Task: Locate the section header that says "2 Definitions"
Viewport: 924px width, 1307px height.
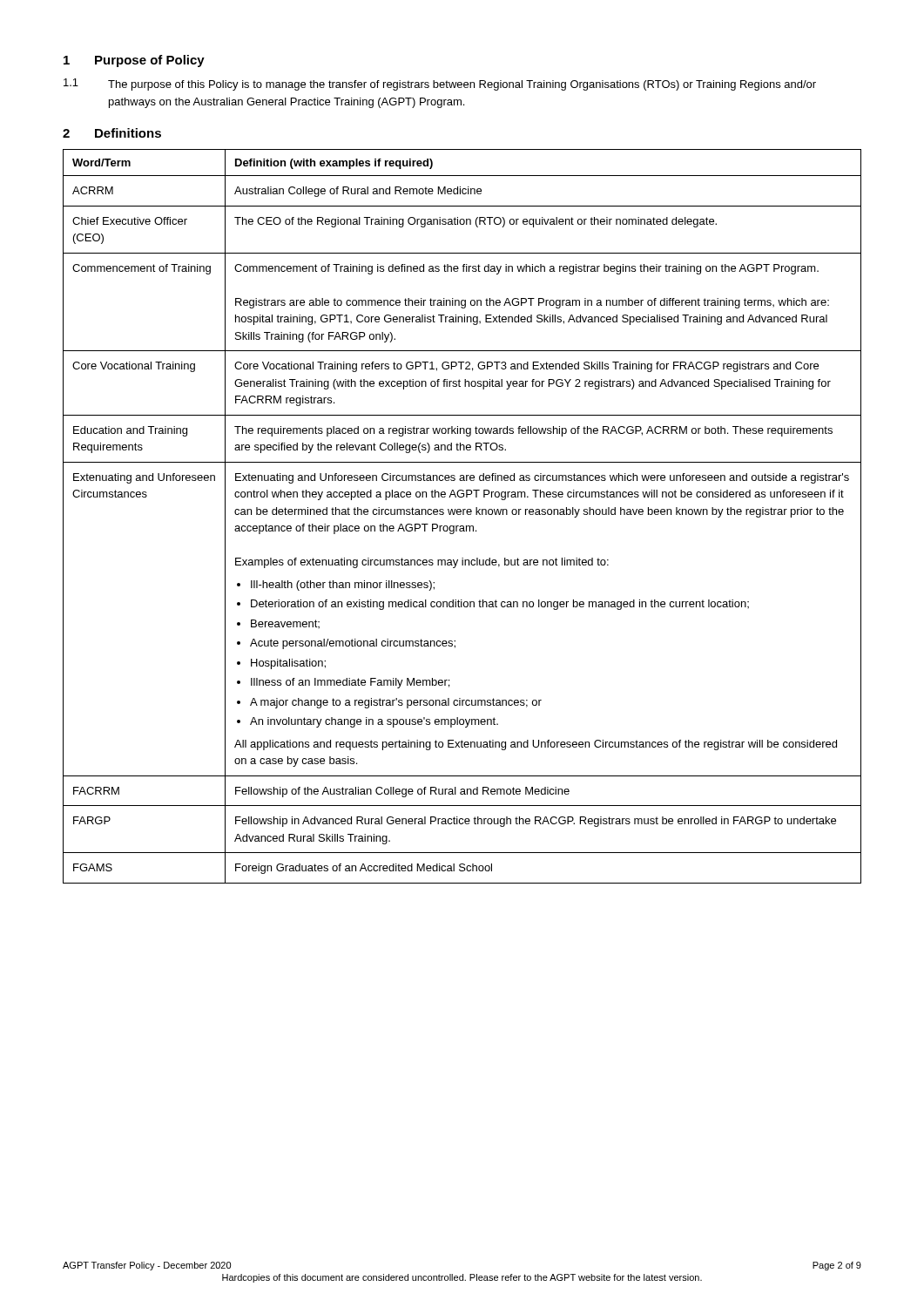Action: [112, 133]
